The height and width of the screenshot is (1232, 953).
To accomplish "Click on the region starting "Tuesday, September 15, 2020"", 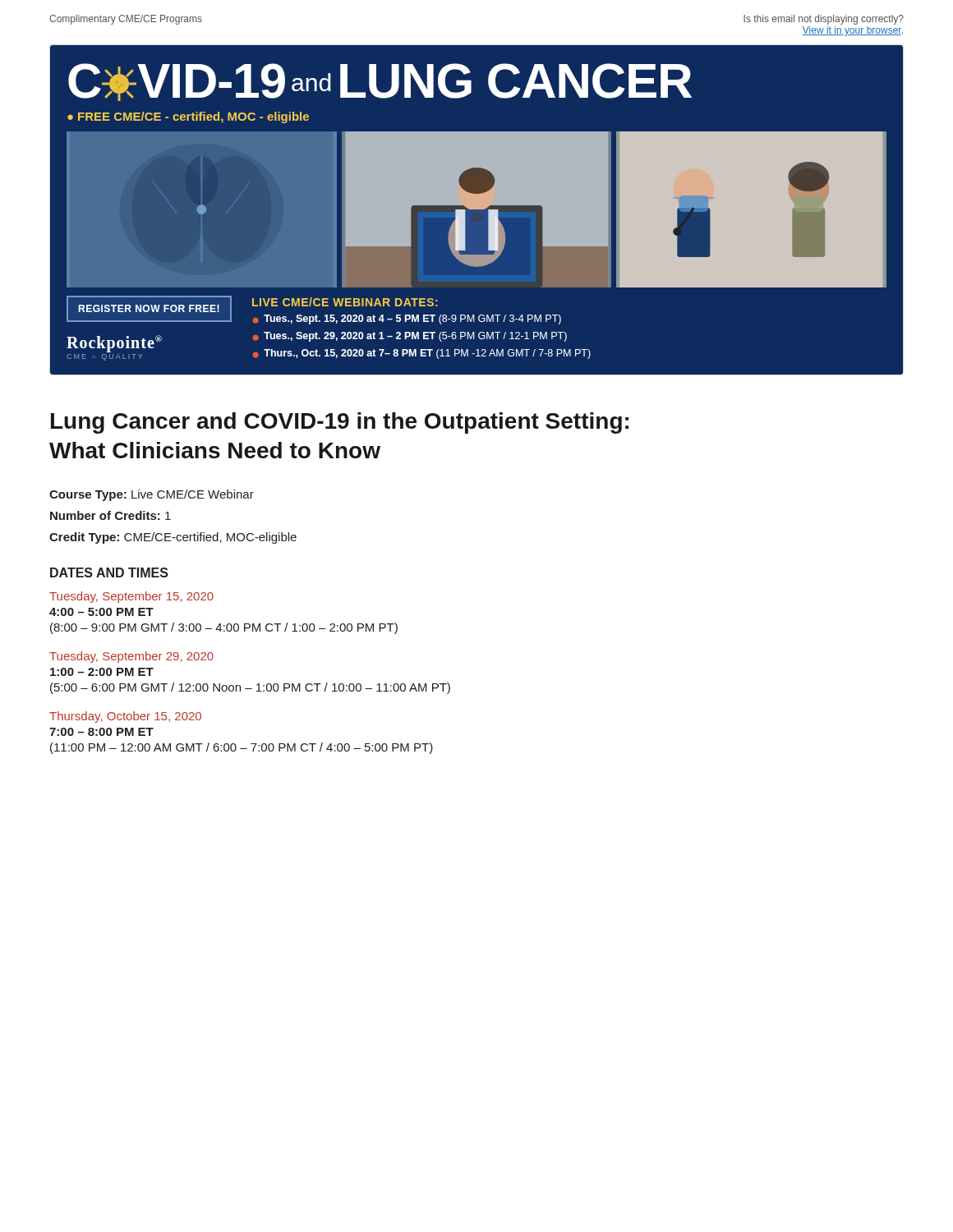I will pos(132,596).
